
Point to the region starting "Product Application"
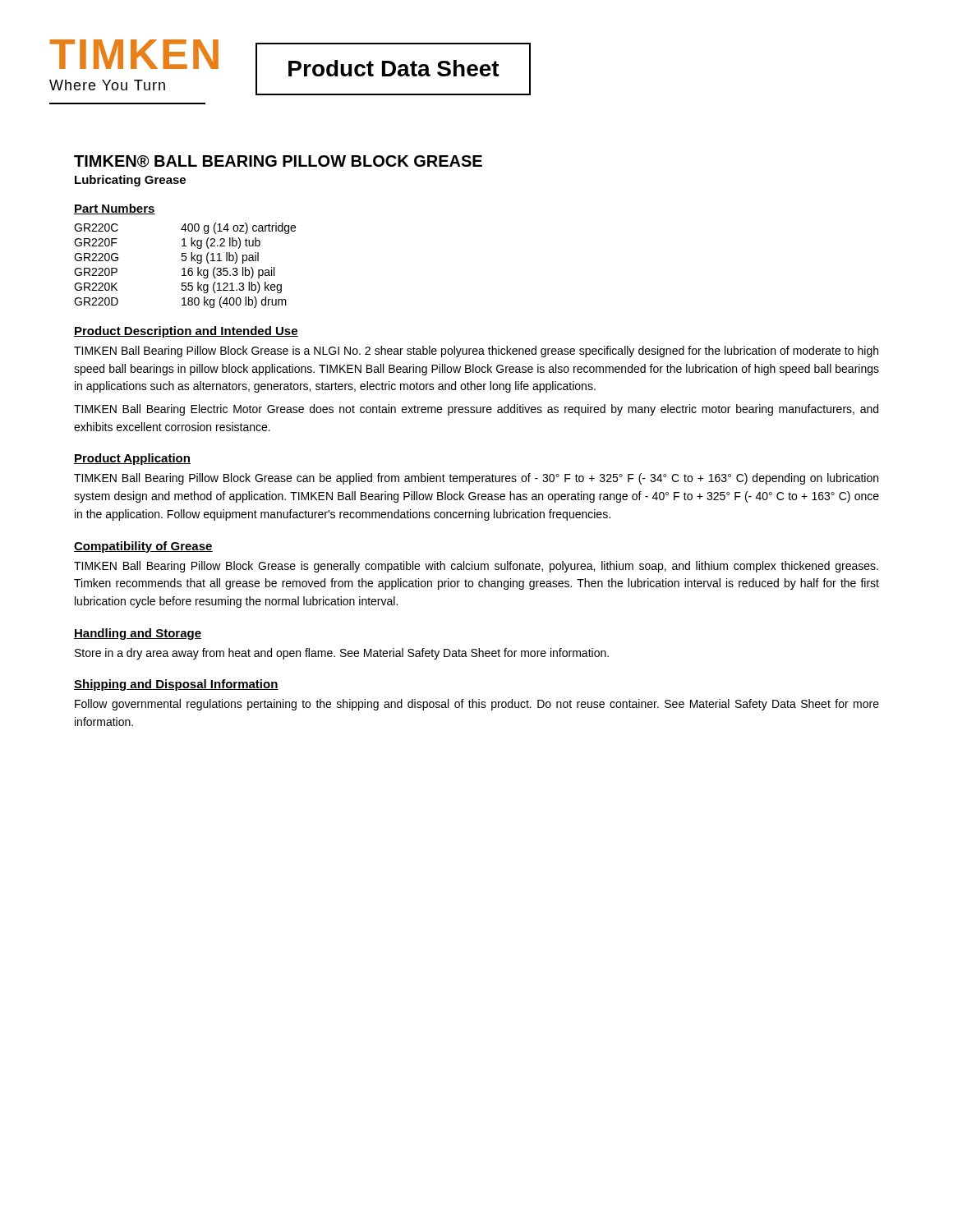point(132,458)
